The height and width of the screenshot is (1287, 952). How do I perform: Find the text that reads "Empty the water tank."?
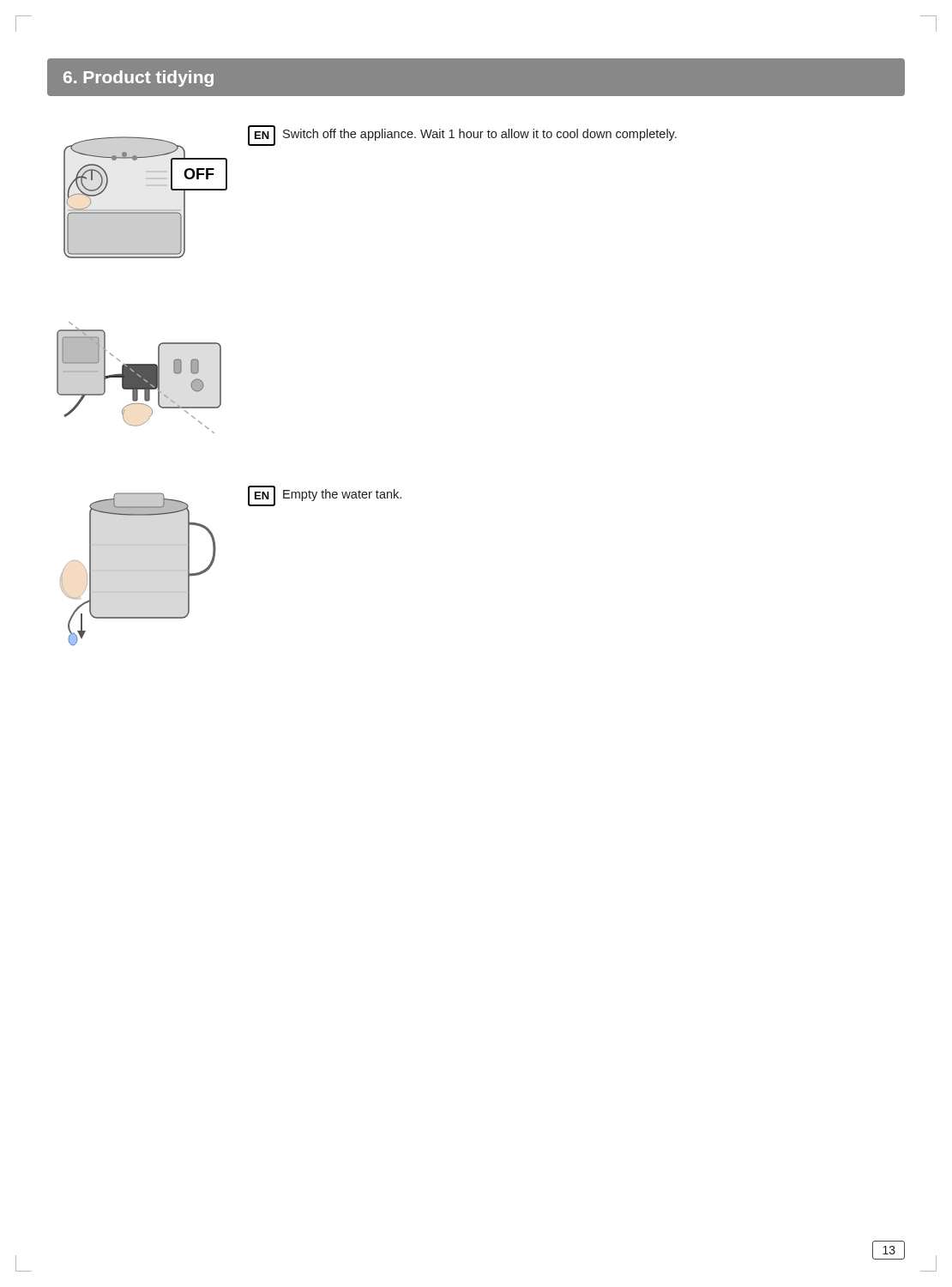click(x=342, y=494)
